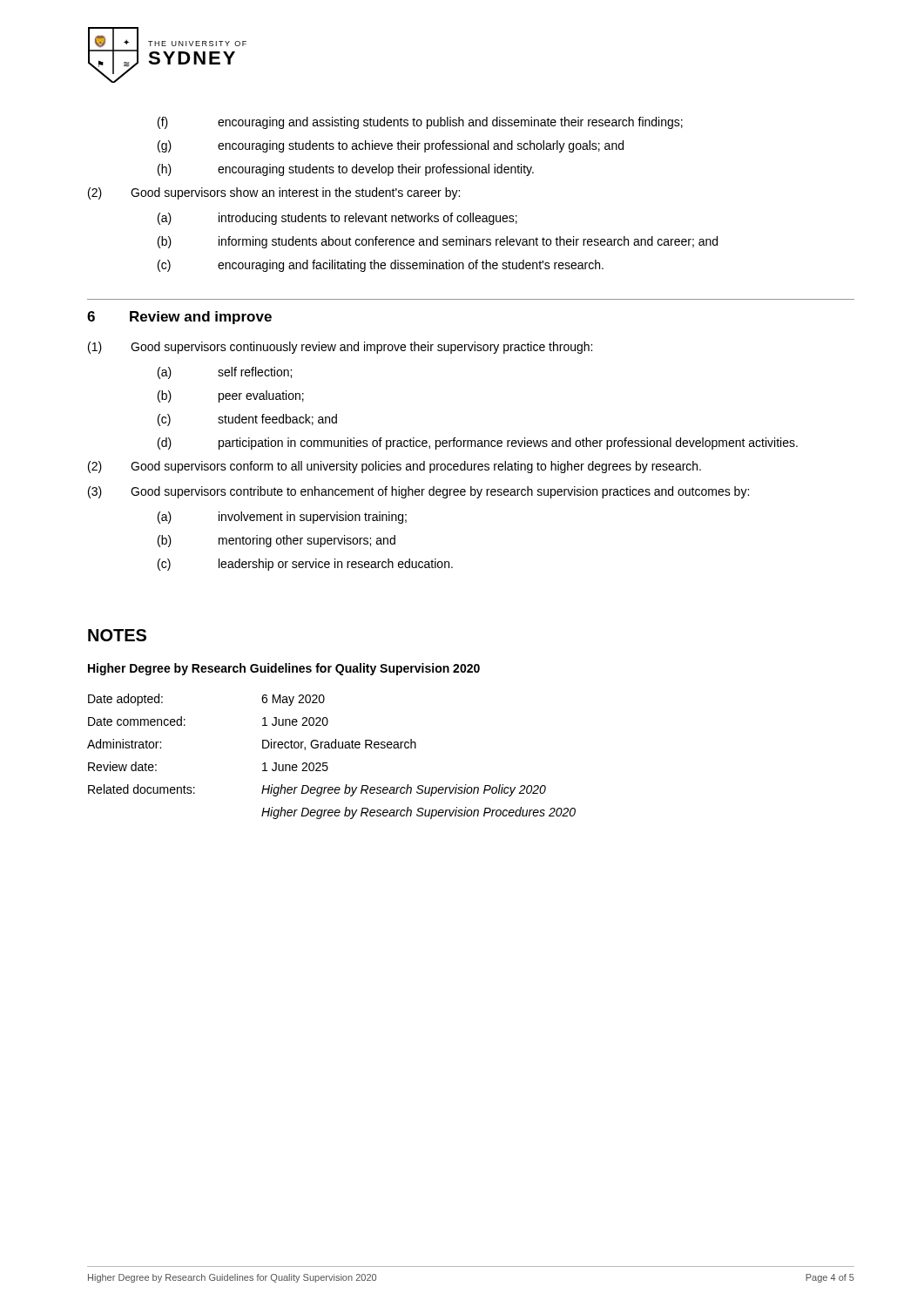Where is the passage that starts "(a) introducing students to"?
The height and width of the screenshot is (1307, 924).
pos(492,218)
